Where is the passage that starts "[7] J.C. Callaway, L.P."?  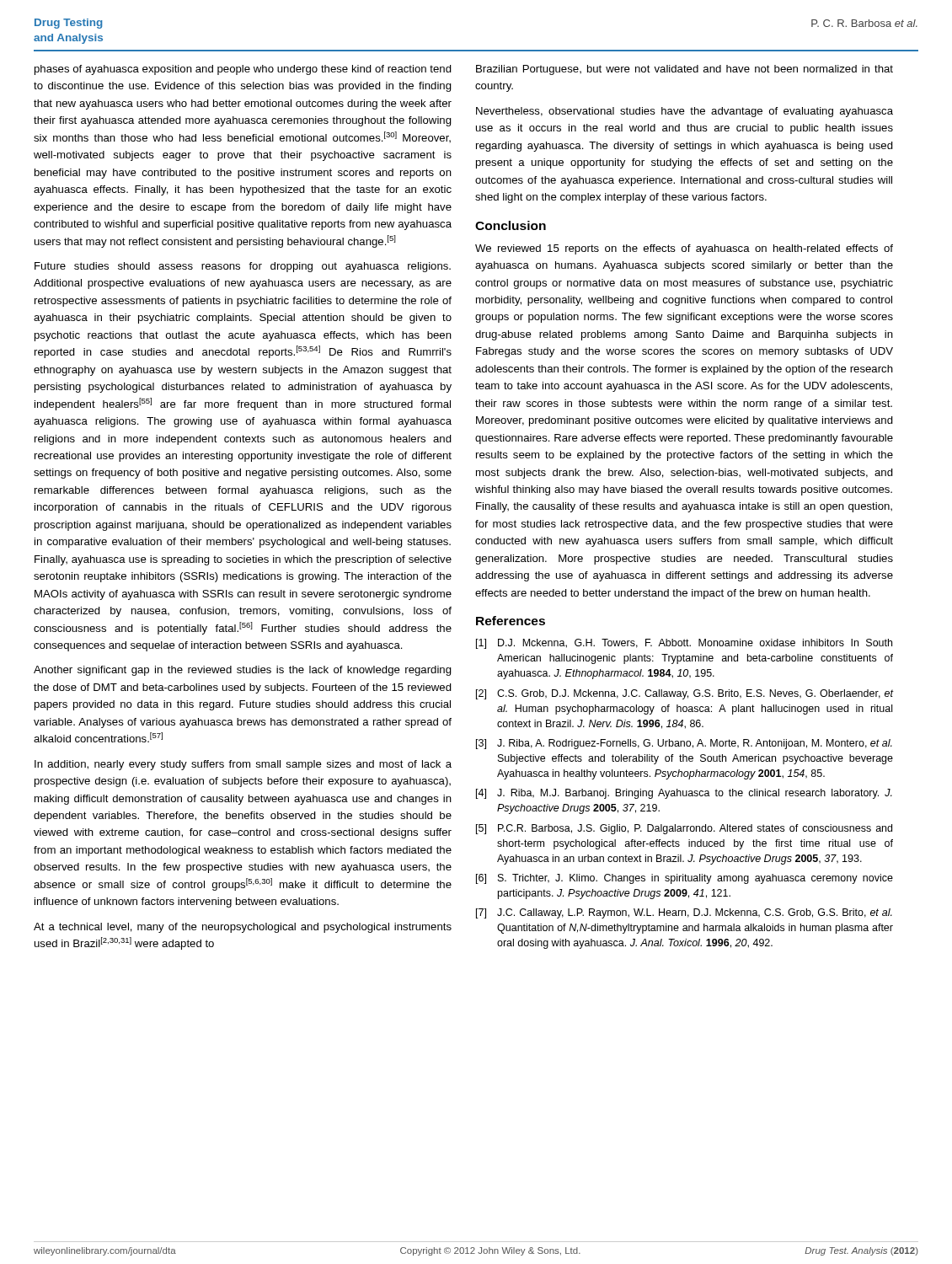(x=684, y=928)
